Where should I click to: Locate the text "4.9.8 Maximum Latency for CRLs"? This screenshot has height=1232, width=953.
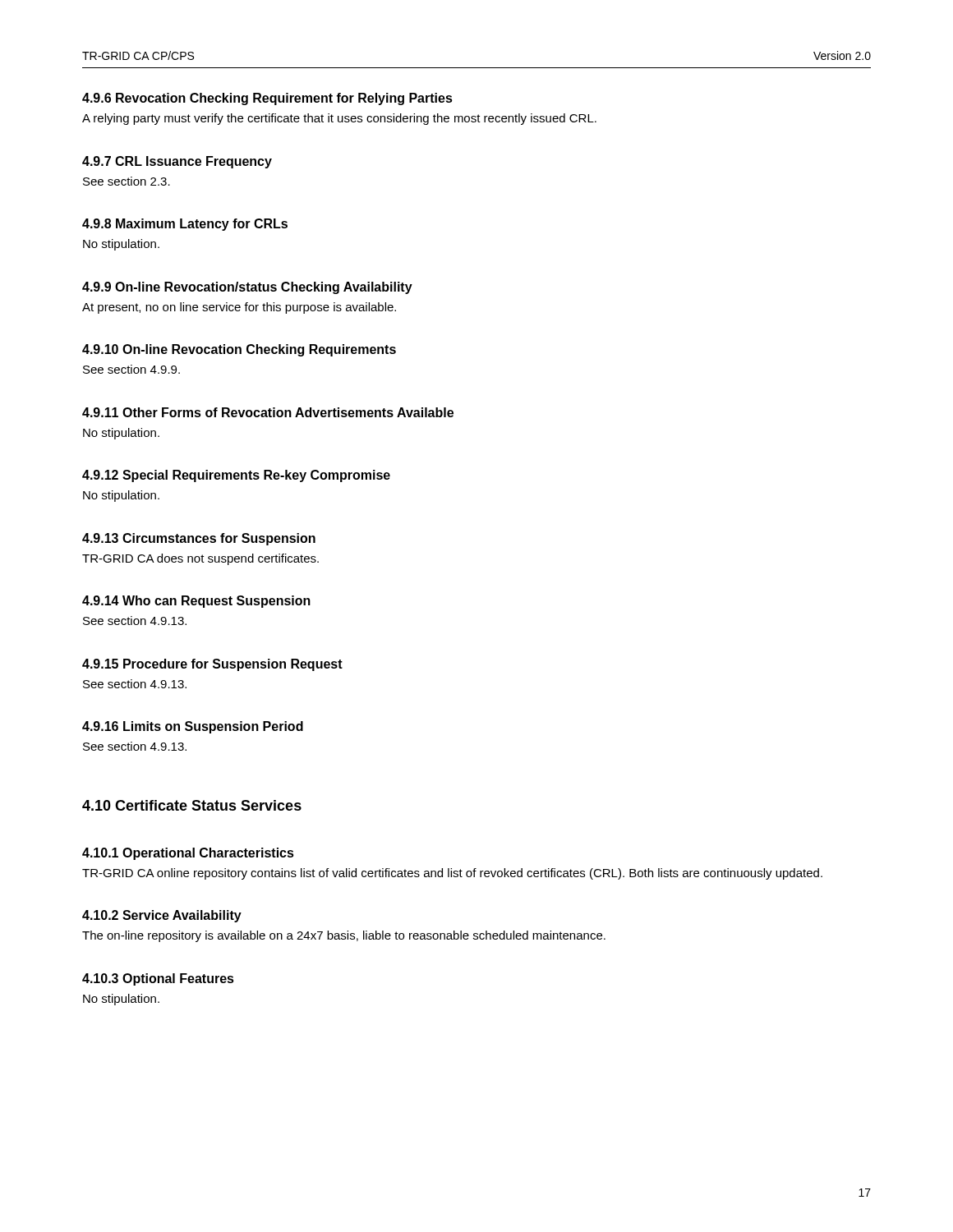click(x=185, y=224)
